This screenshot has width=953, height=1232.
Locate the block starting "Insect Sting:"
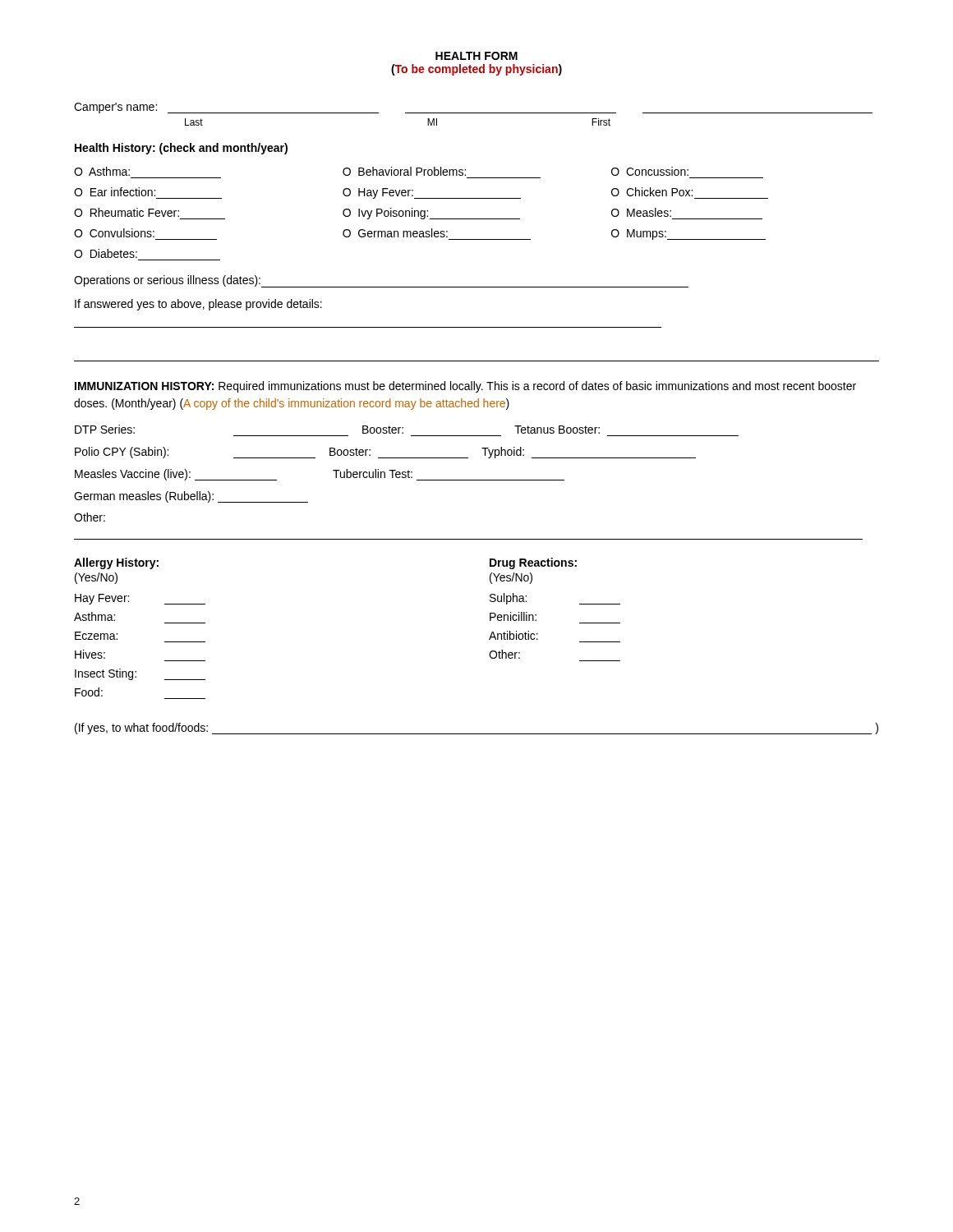coord(140,673)
